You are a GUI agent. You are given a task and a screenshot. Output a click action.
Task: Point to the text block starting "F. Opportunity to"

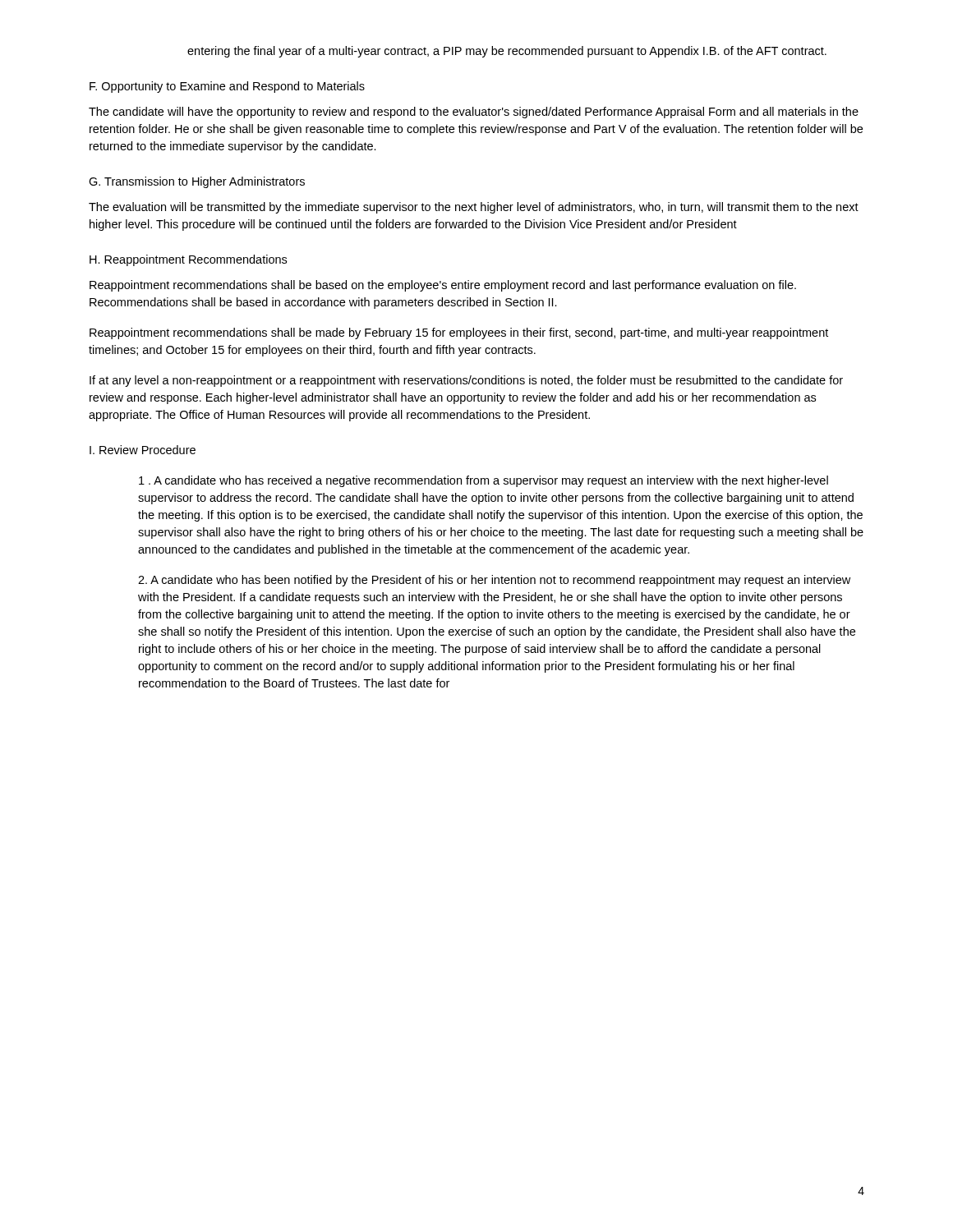coord(227,87)
